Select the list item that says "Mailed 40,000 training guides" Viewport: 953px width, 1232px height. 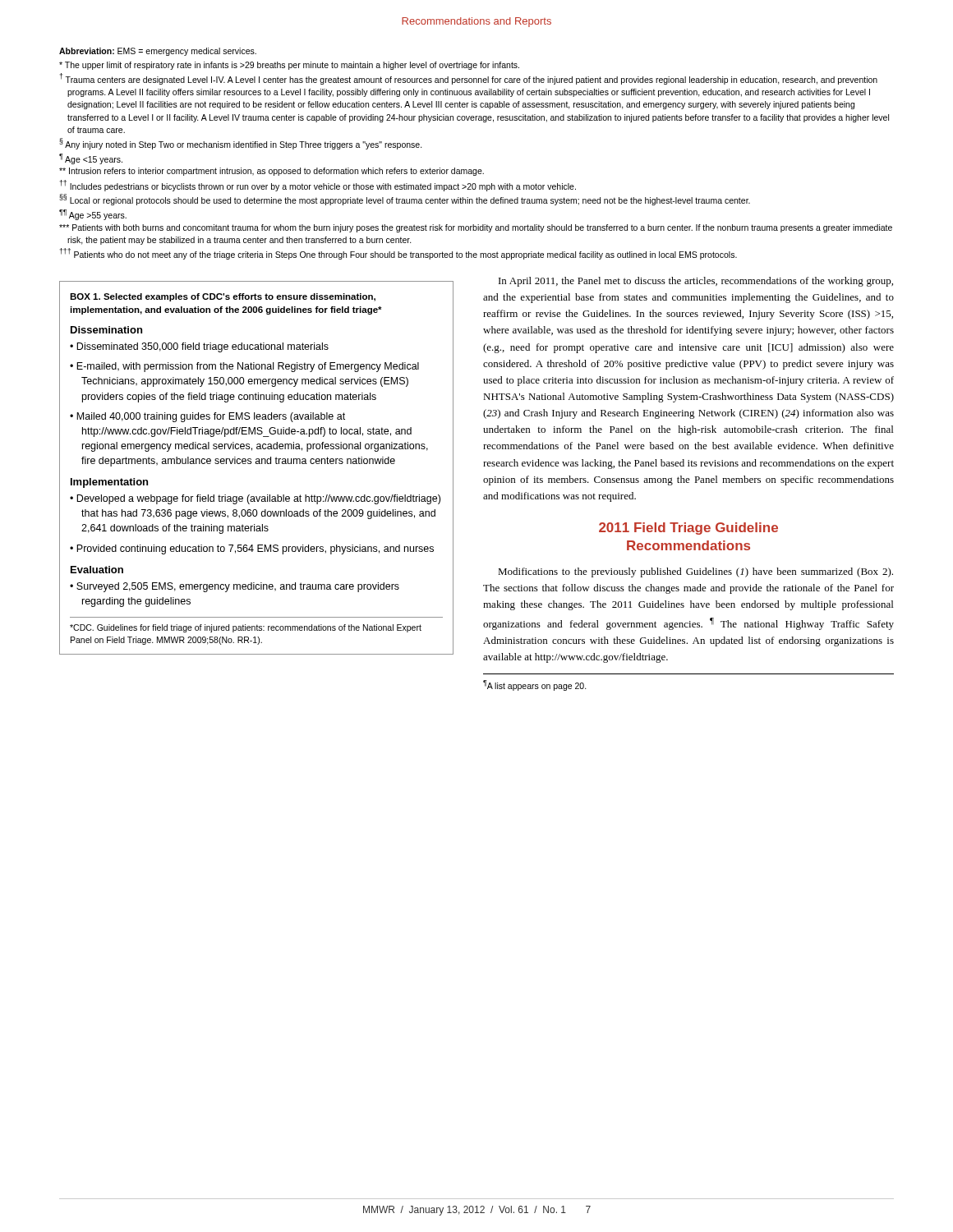pyautogui.click(x=252, y=438)
